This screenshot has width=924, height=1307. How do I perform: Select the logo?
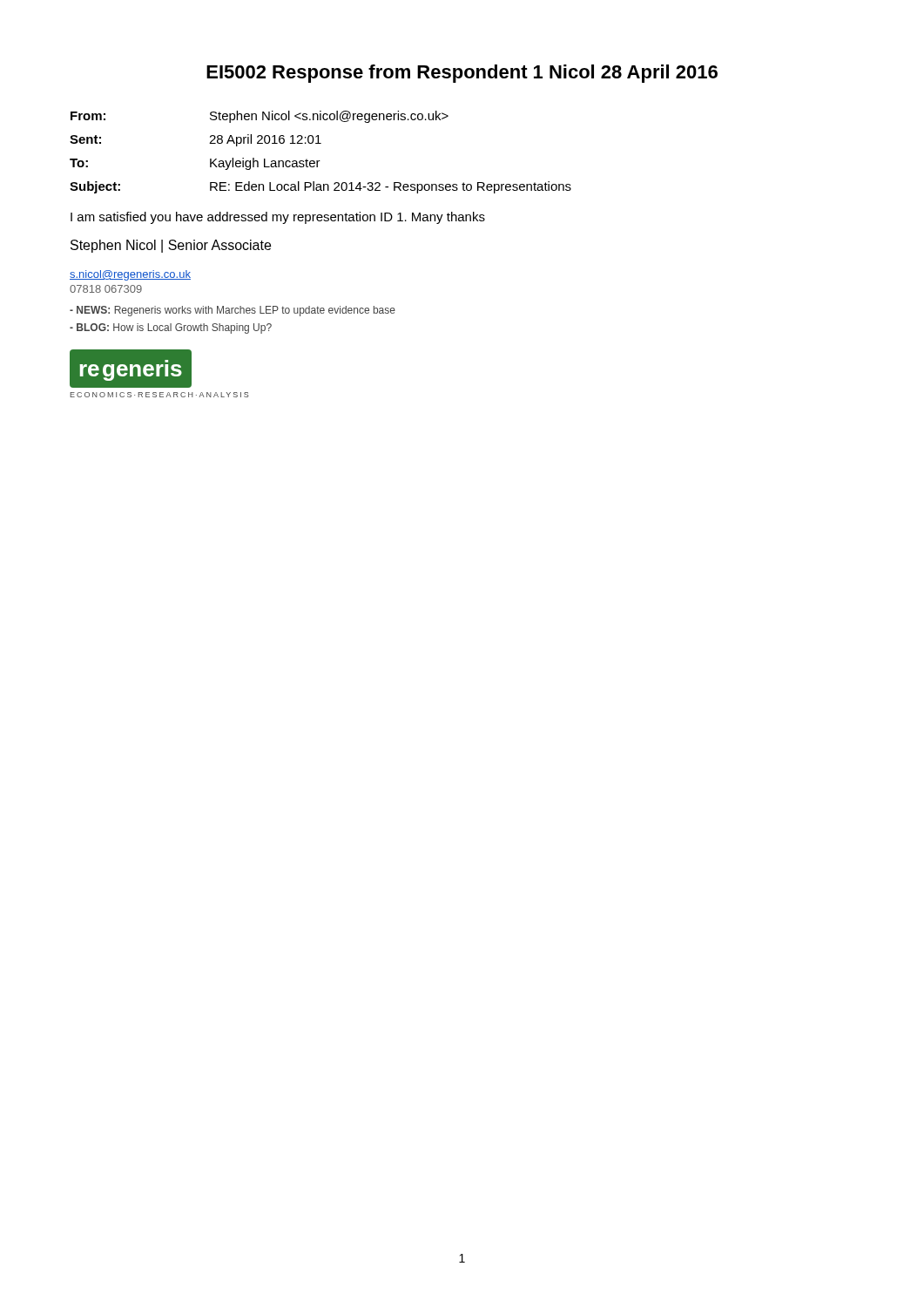click(x=462, y=374)
